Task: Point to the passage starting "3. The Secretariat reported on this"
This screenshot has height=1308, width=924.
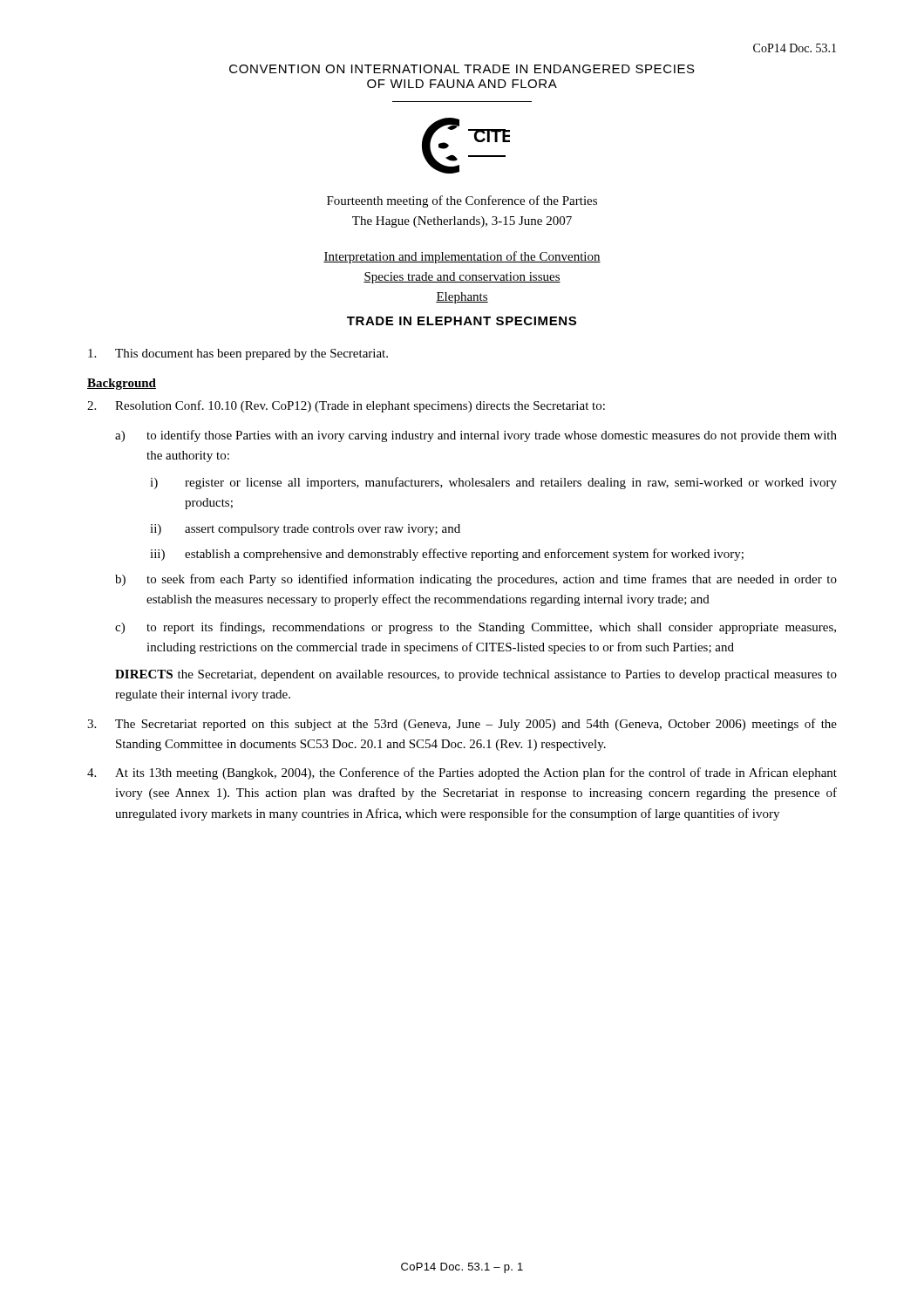Action: (x=462, y=734)
